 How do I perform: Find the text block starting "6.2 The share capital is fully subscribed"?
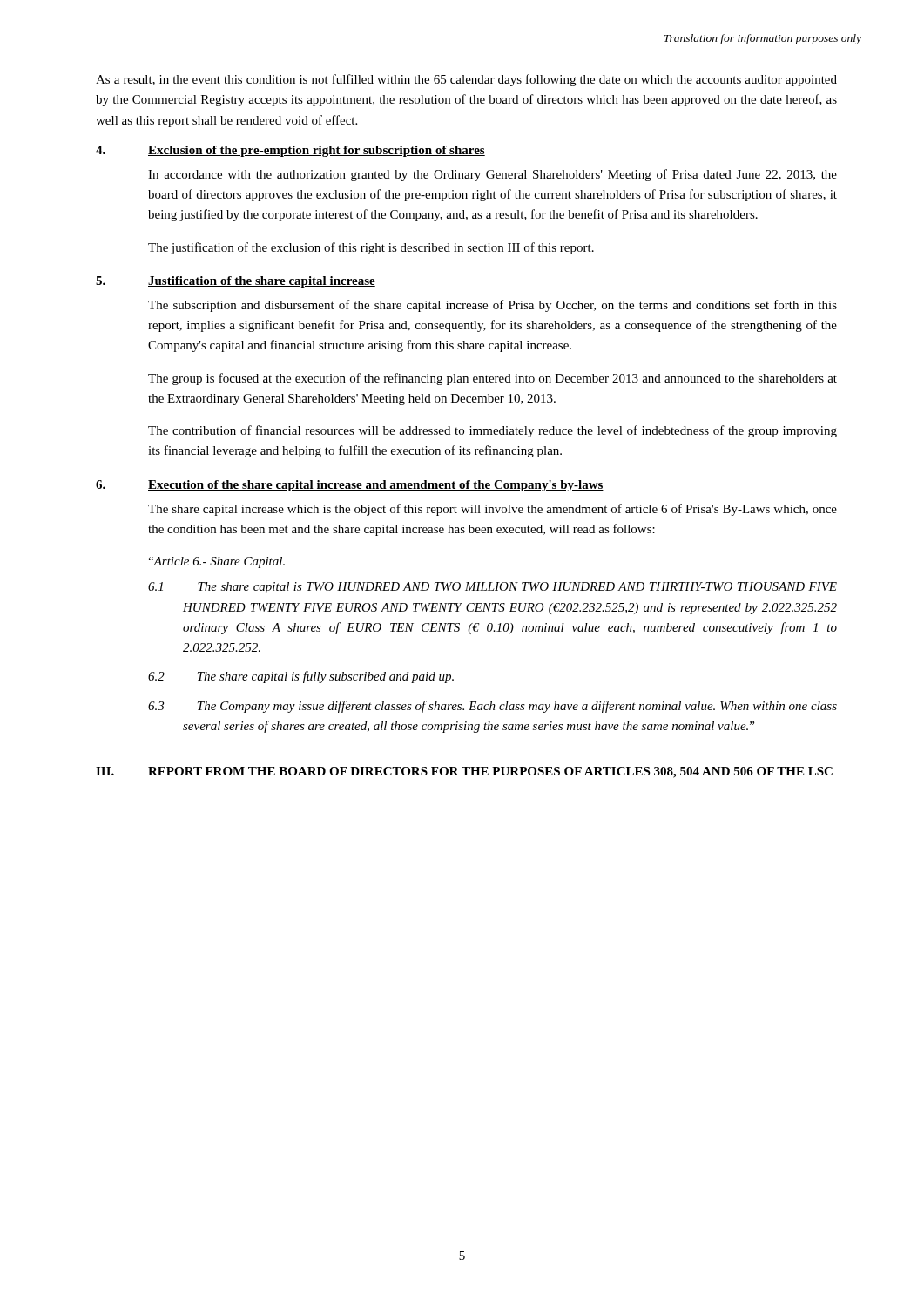pos(310,676)
